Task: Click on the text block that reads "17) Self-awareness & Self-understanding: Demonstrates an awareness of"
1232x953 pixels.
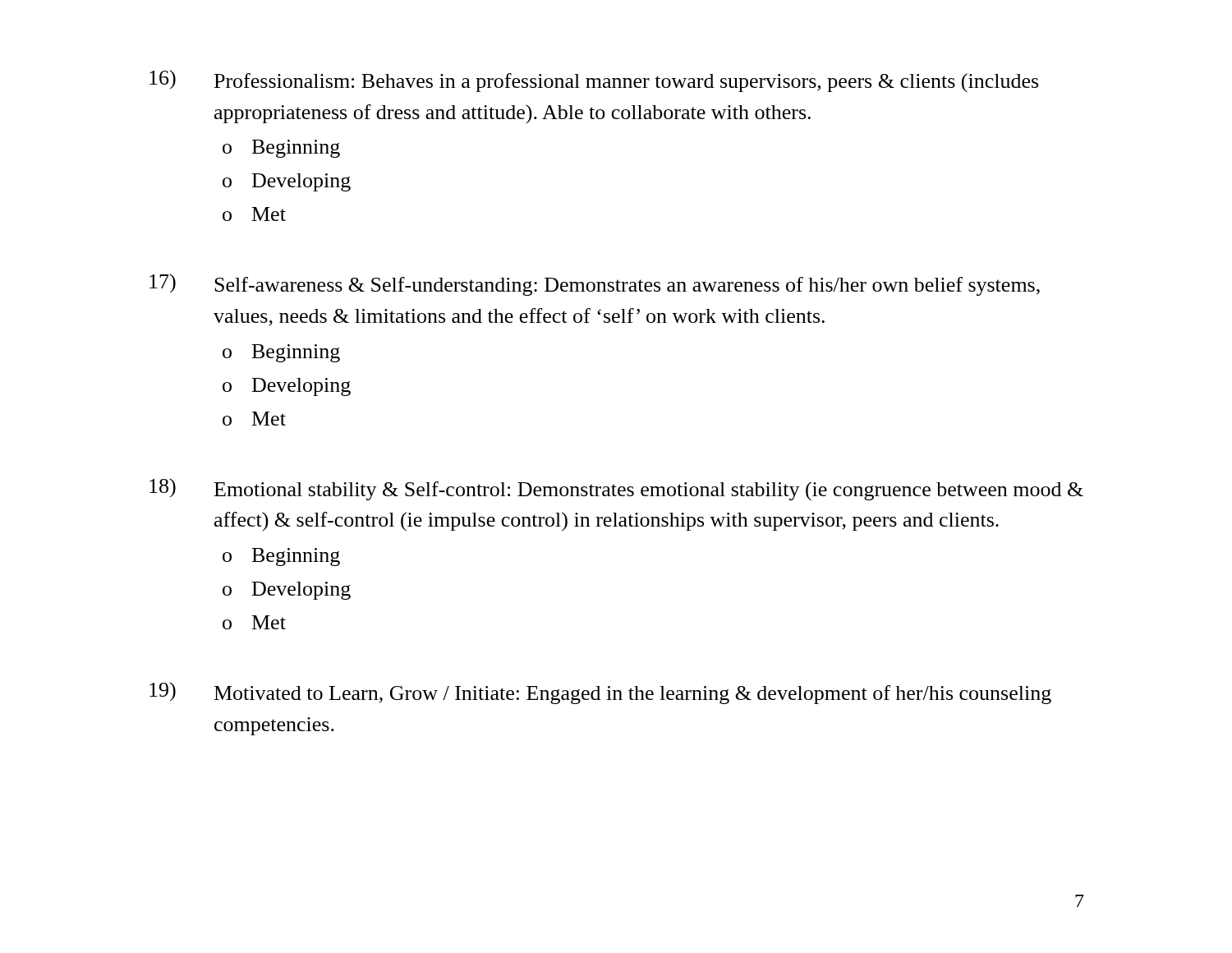Action: [616, 301]
